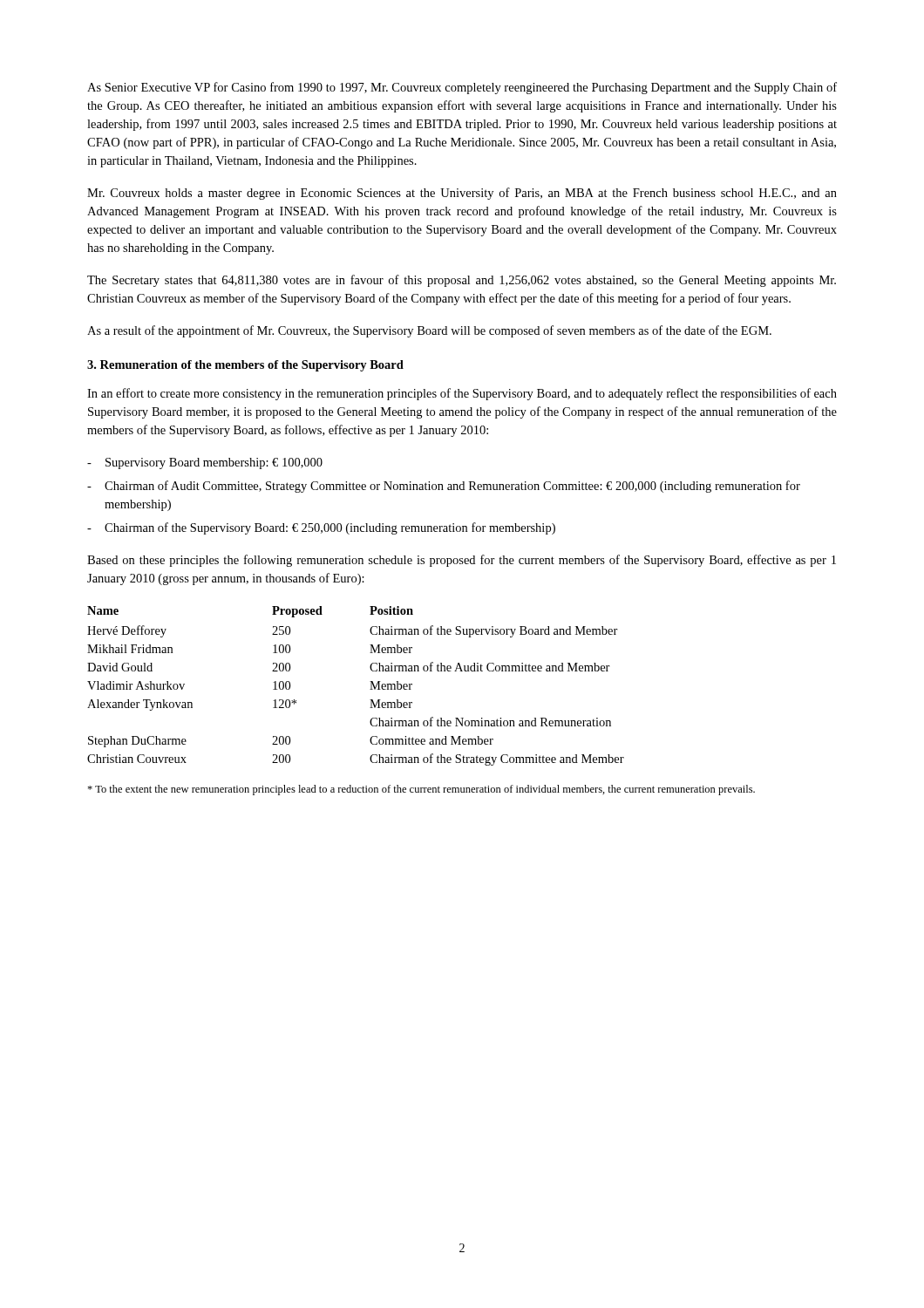This screenshot has width=924, height=1308.
Task: Click the table
Action: (x=462, y=685)
